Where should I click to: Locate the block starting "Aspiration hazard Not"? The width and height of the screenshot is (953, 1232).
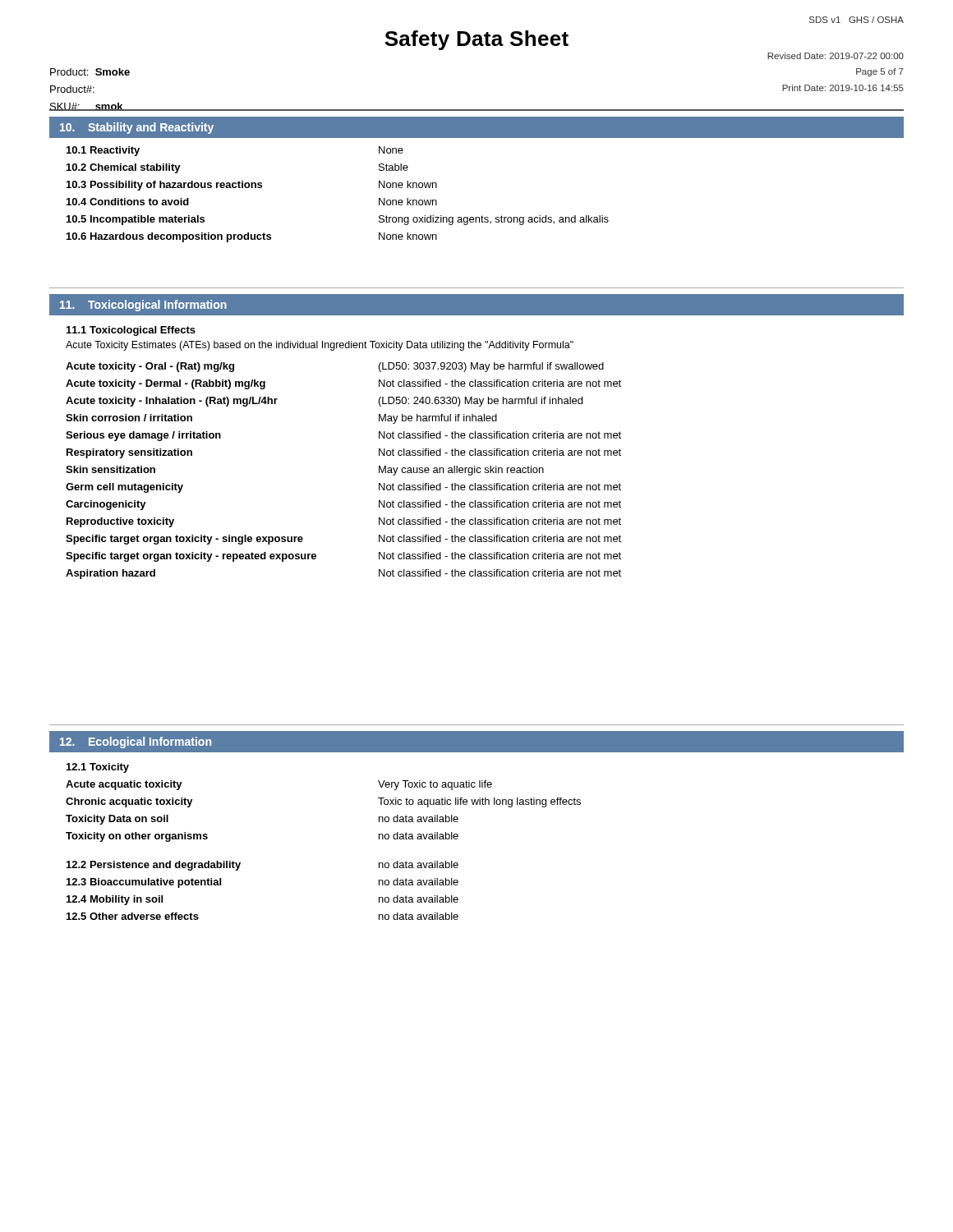pos(485,573)
